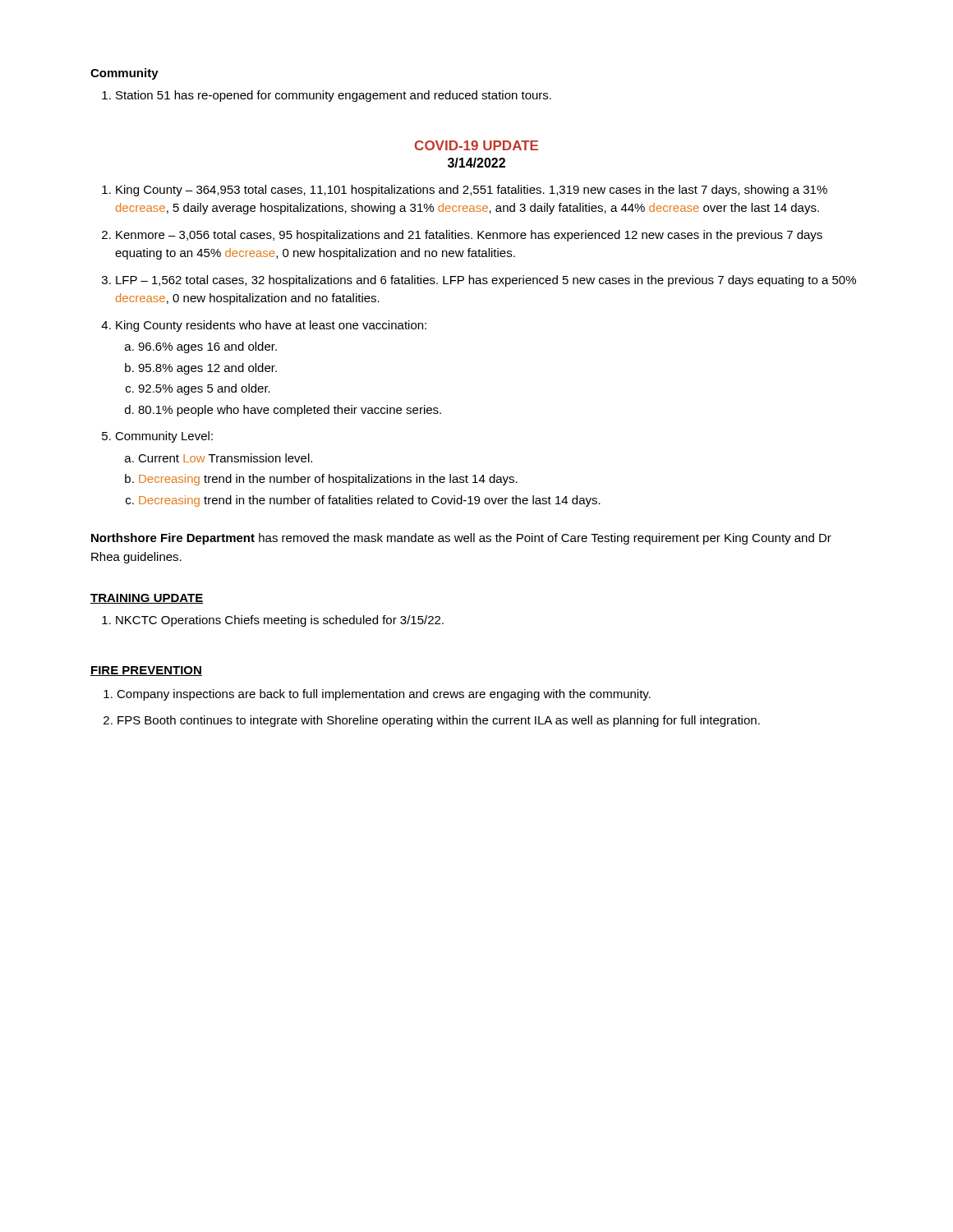Locate the list item with the text "NKCTC Operations Chiefs meeting is scheduled for"
This screenshot has width=953, height=1232.
280,620
